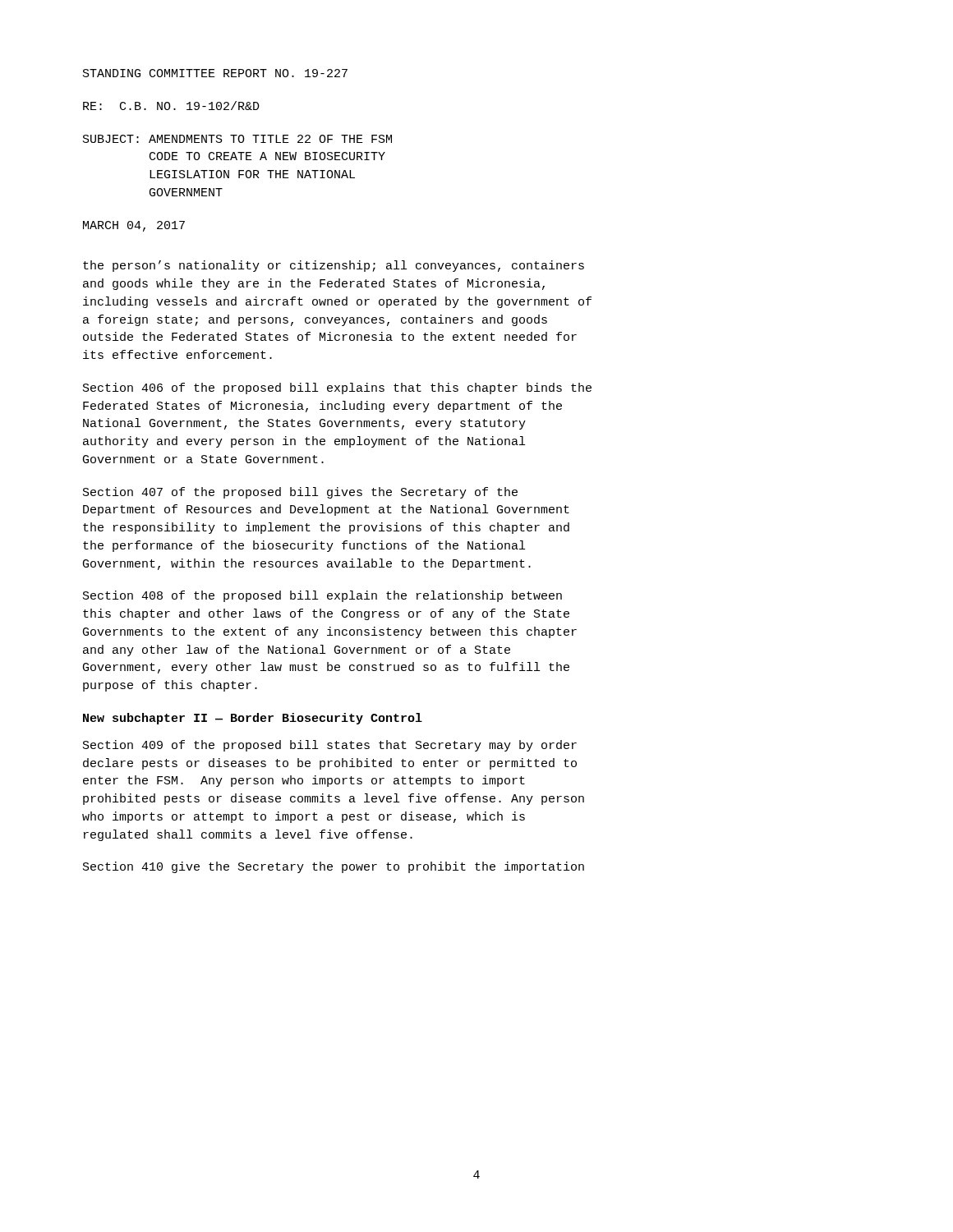The width and height of the screenshot is (953, 1232).
Task: Locate the block of text that opens with "Section 407 of the proposed bill gives"
Action: 326,529
